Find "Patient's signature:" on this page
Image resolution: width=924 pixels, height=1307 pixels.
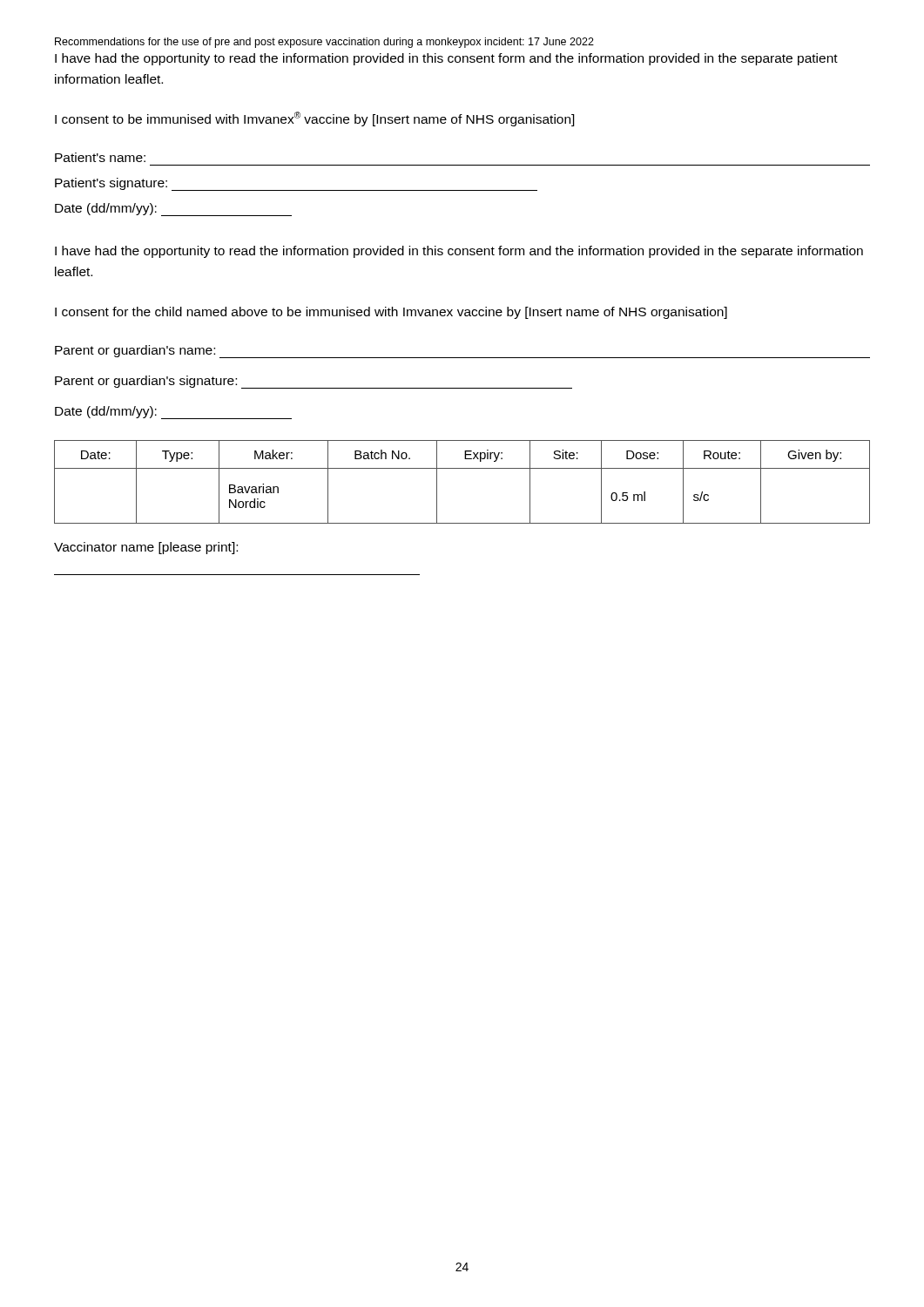coord(296,183)
